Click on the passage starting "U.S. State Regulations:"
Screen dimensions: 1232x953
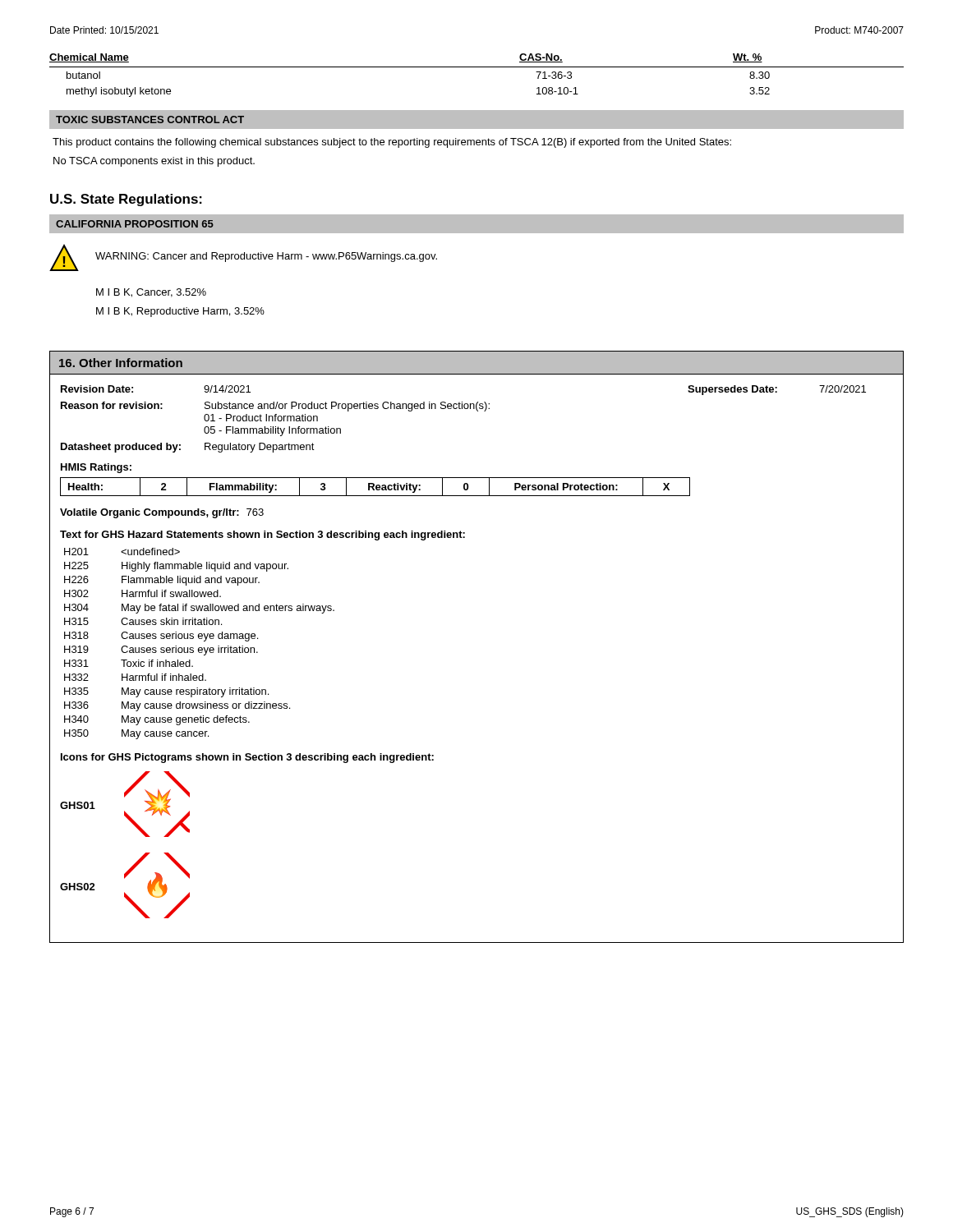(126, 199)
